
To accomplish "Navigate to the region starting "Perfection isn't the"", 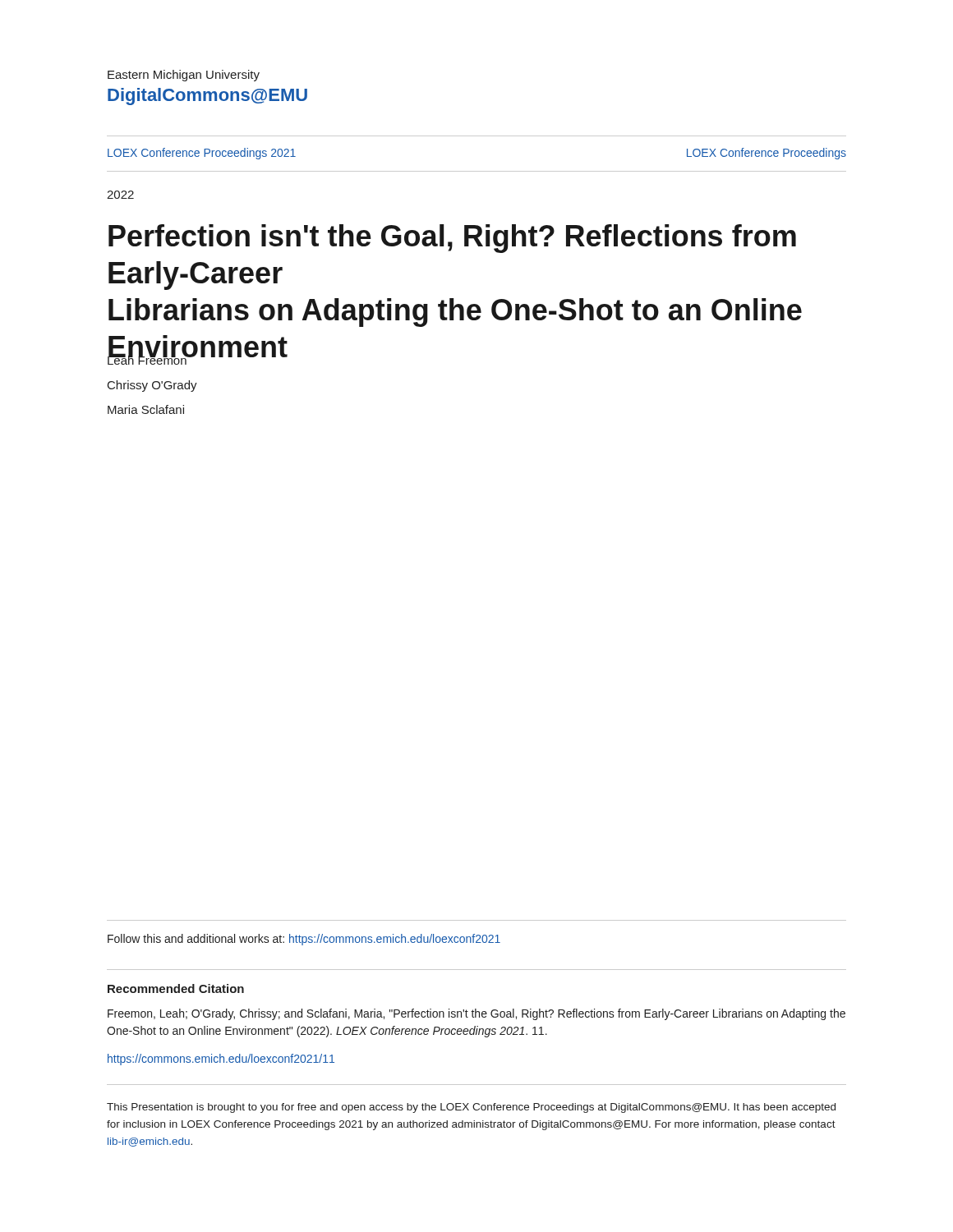I will pyautogui.click(x=476, y=292).
